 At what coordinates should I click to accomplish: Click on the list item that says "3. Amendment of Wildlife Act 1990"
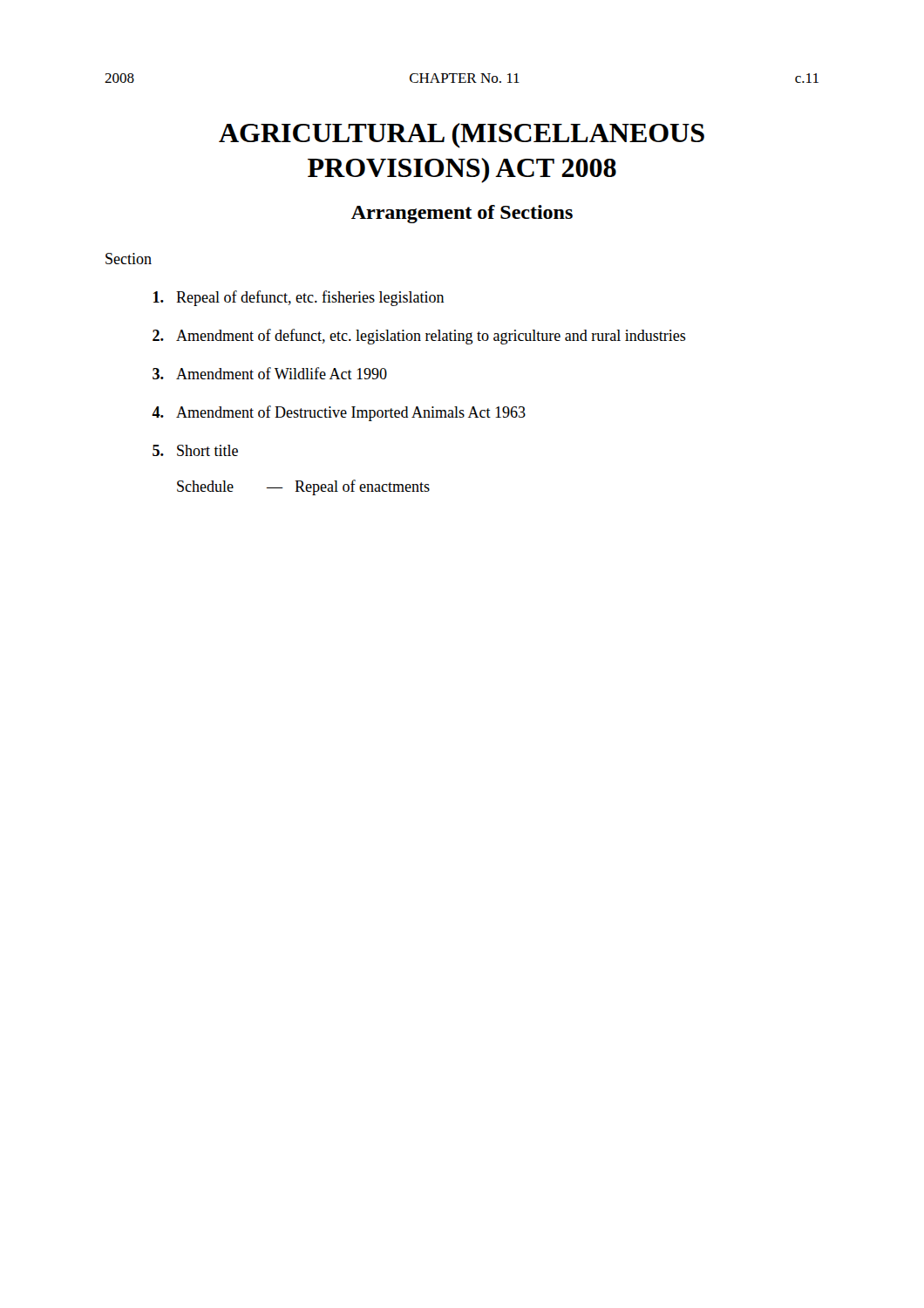coord(270,373)
